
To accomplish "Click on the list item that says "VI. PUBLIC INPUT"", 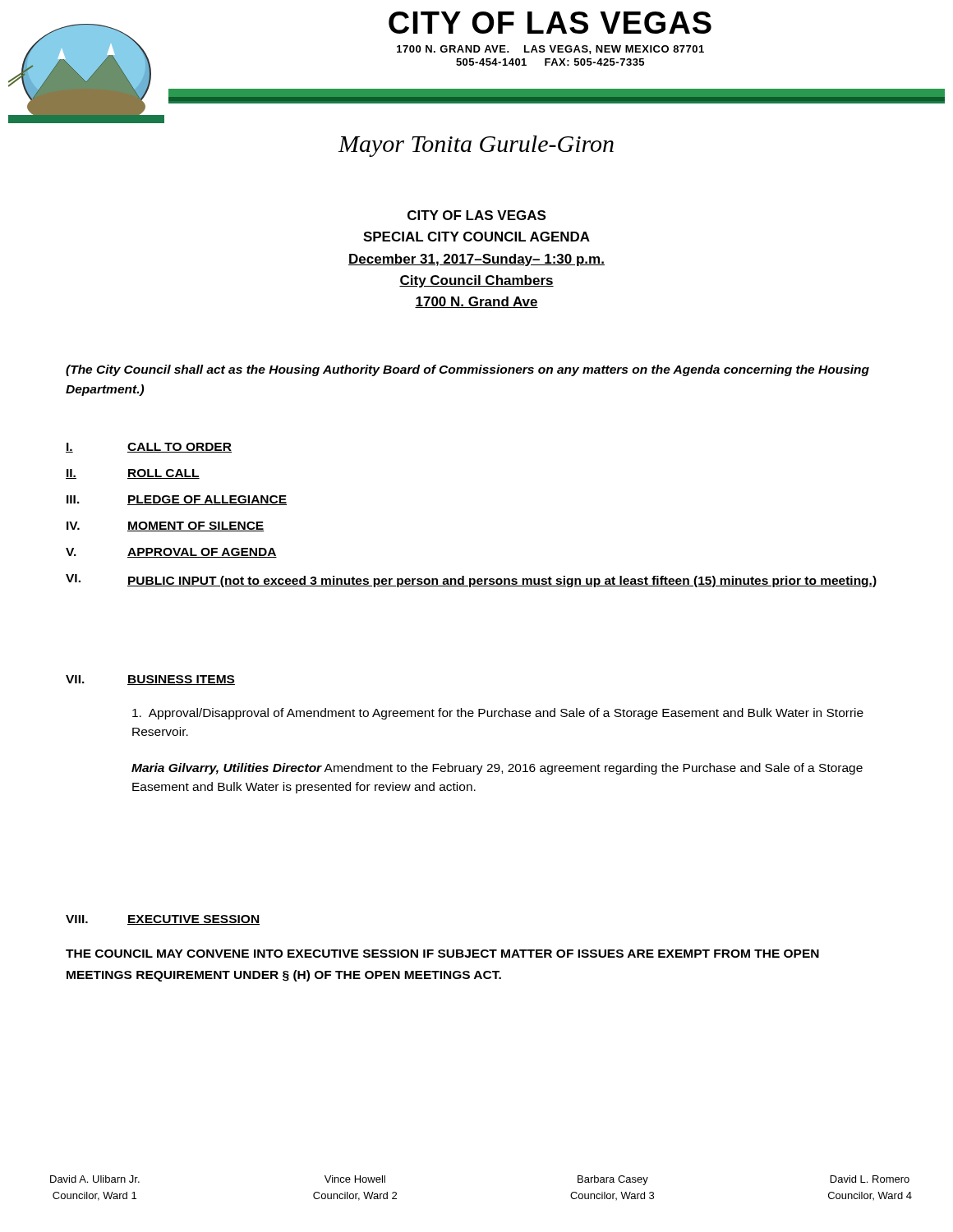I will [x=471, y=580].
